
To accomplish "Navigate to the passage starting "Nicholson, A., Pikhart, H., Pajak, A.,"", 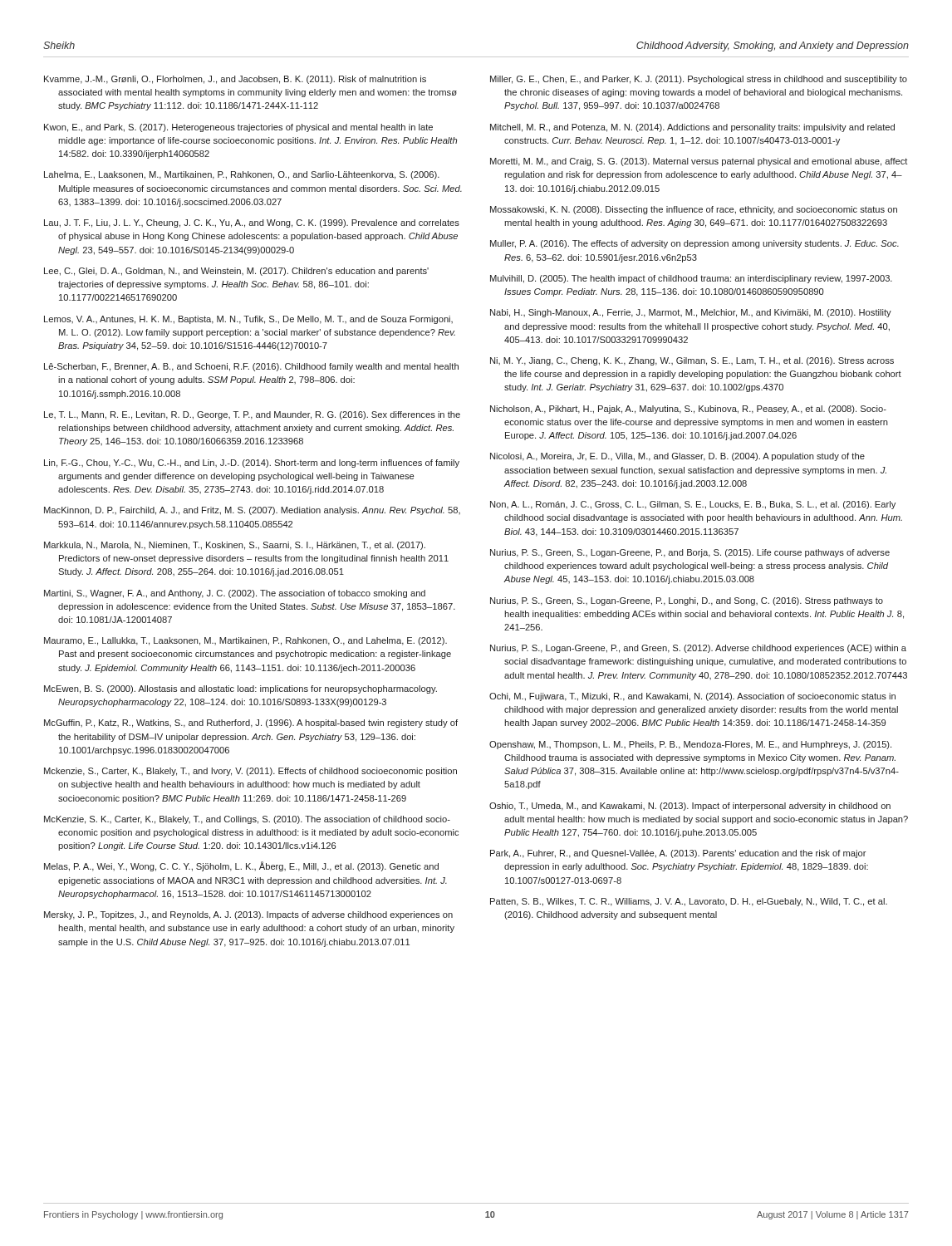I will [x=689, y=422].
